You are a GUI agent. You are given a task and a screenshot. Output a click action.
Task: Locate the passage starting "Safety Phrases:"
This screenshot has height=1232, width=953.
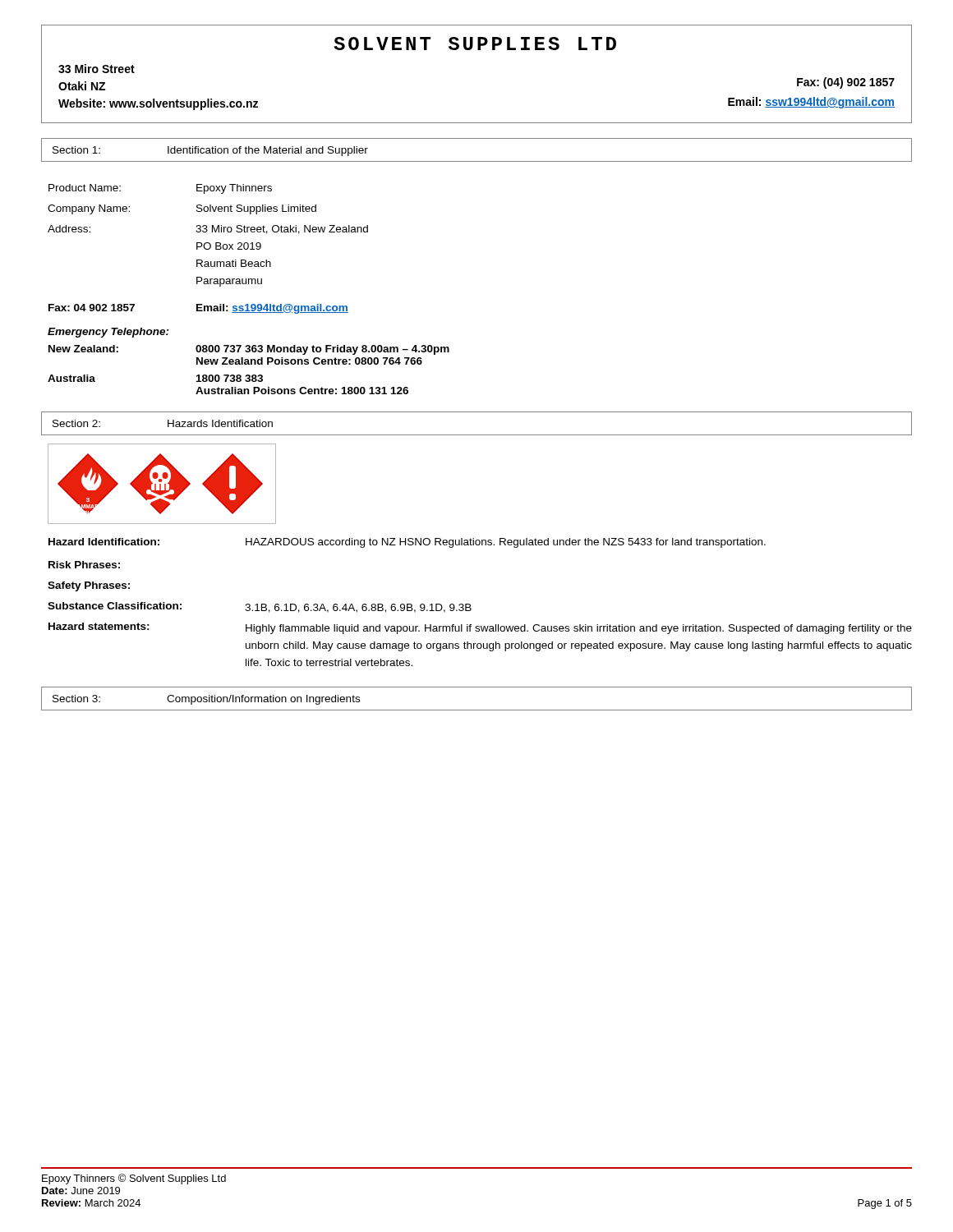(89, 586)
